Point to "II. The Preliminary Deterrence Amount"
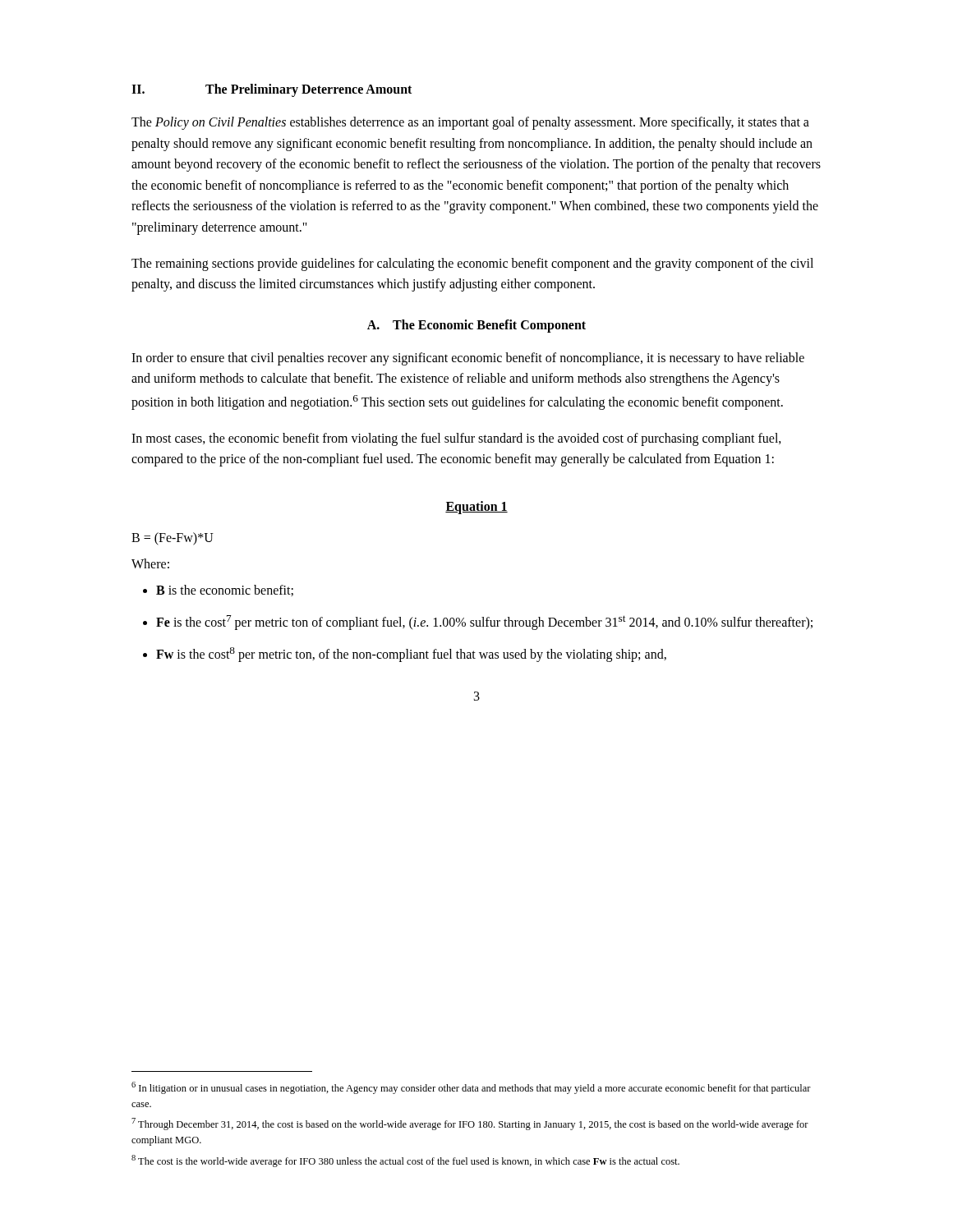 pos(272,90)
